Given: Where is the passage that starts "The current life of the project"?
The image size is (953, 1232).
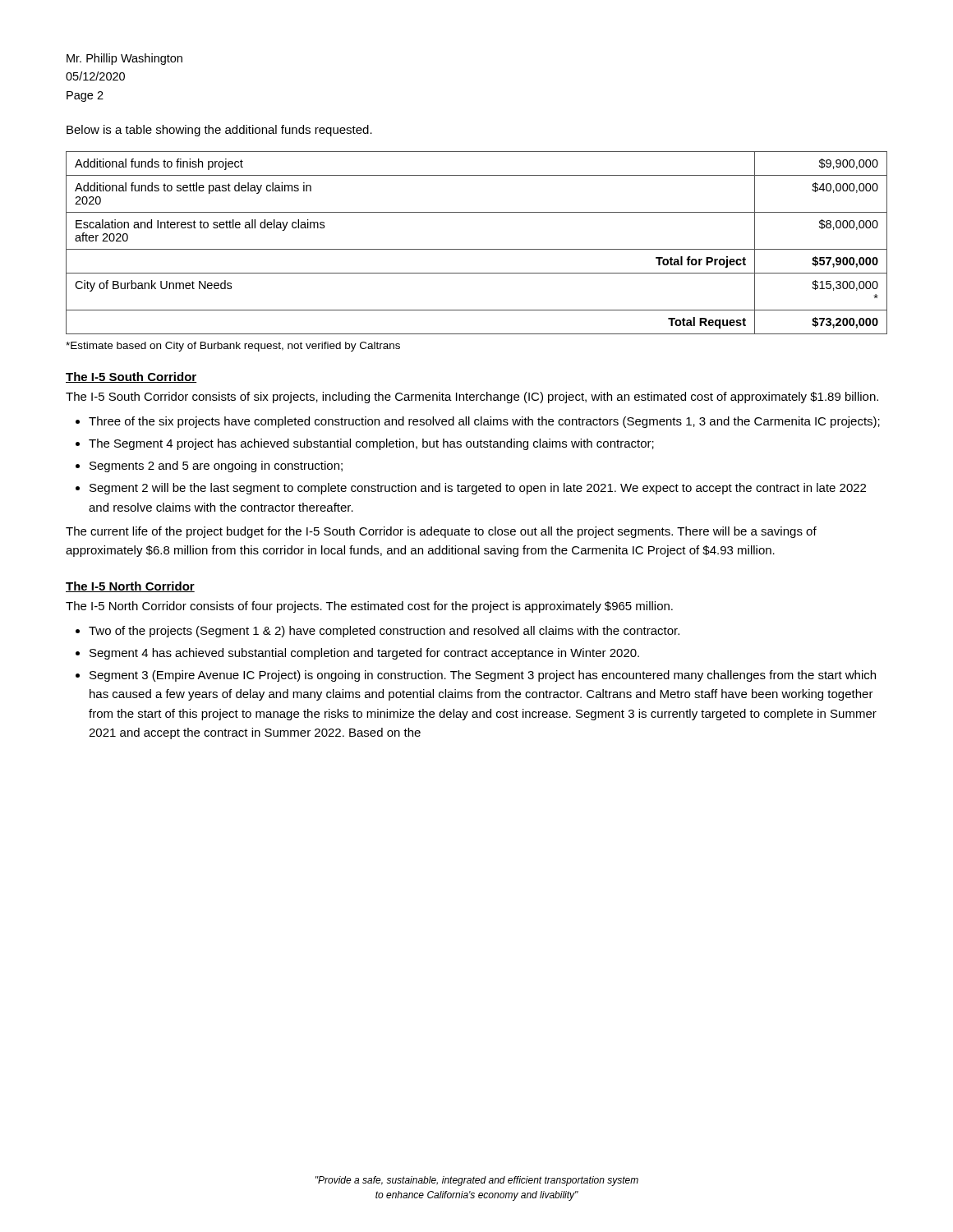Looking at the screenshot, I should pos(441,540).
